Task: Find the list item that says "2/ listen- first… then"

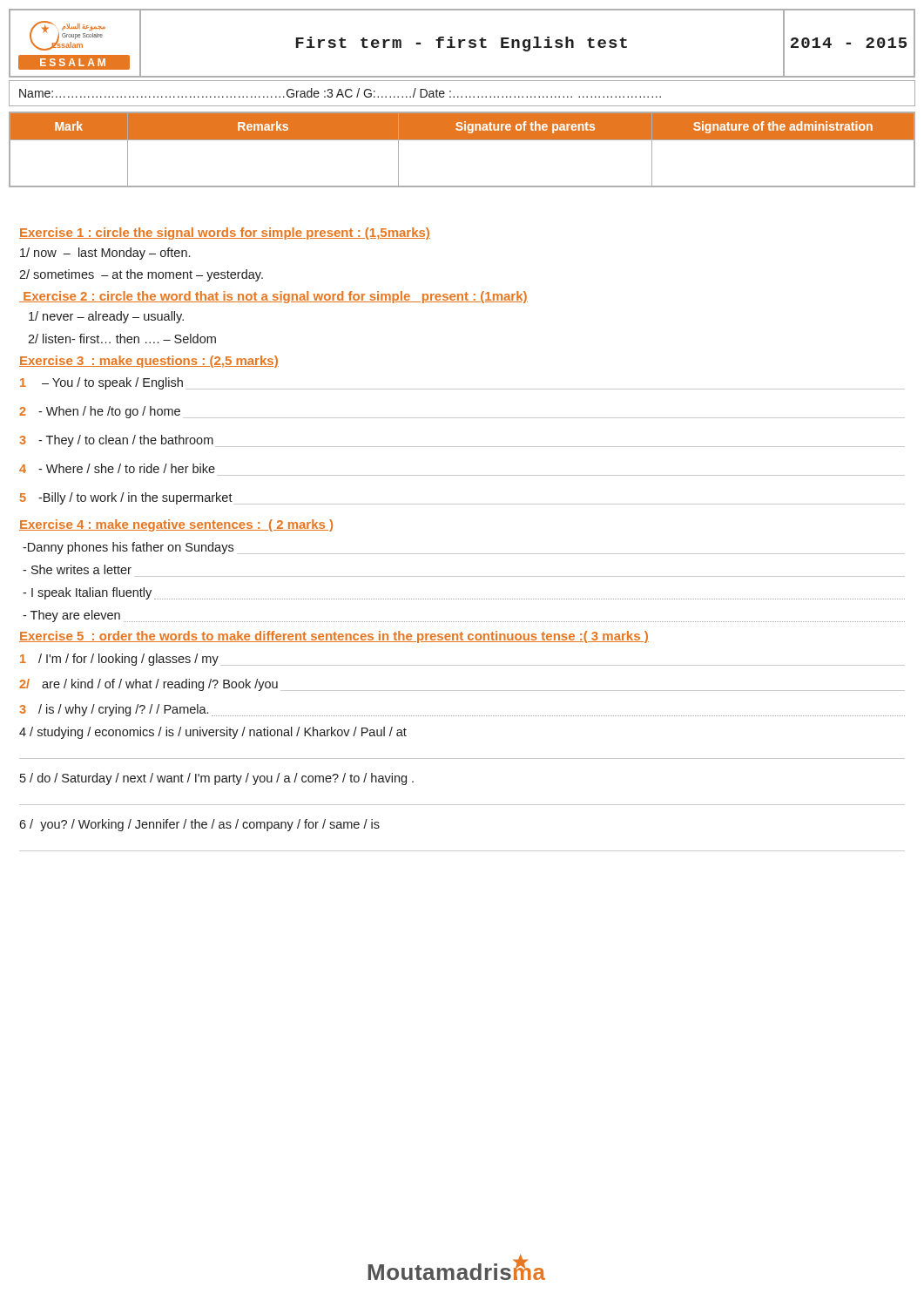Action: (122, 339)
